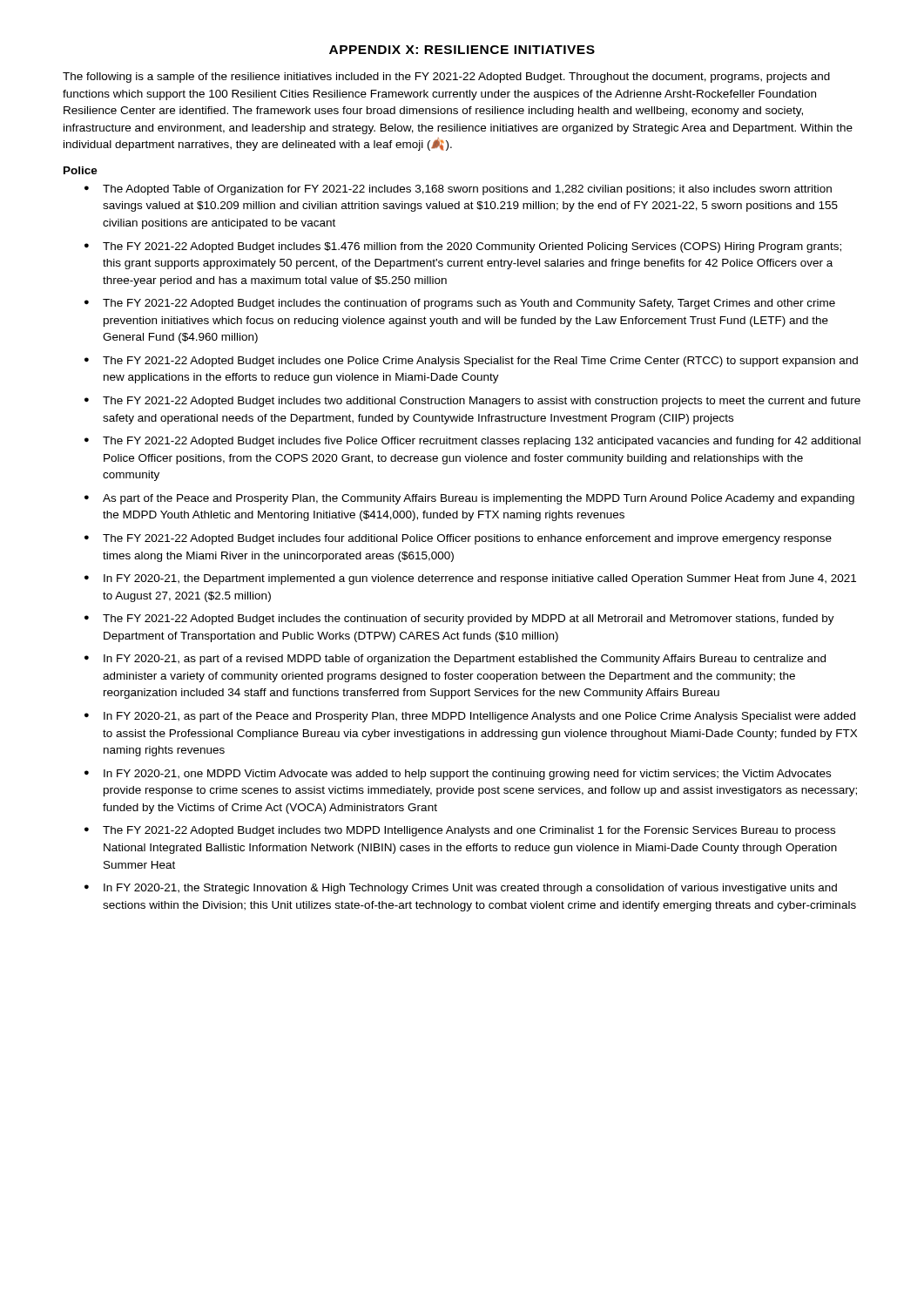Image resolution: width=924 pixels, height=1307 pixels.
Task: Find the block on this page that starts "In FY 2020-21, one"
Action: [x=480, y=790]
